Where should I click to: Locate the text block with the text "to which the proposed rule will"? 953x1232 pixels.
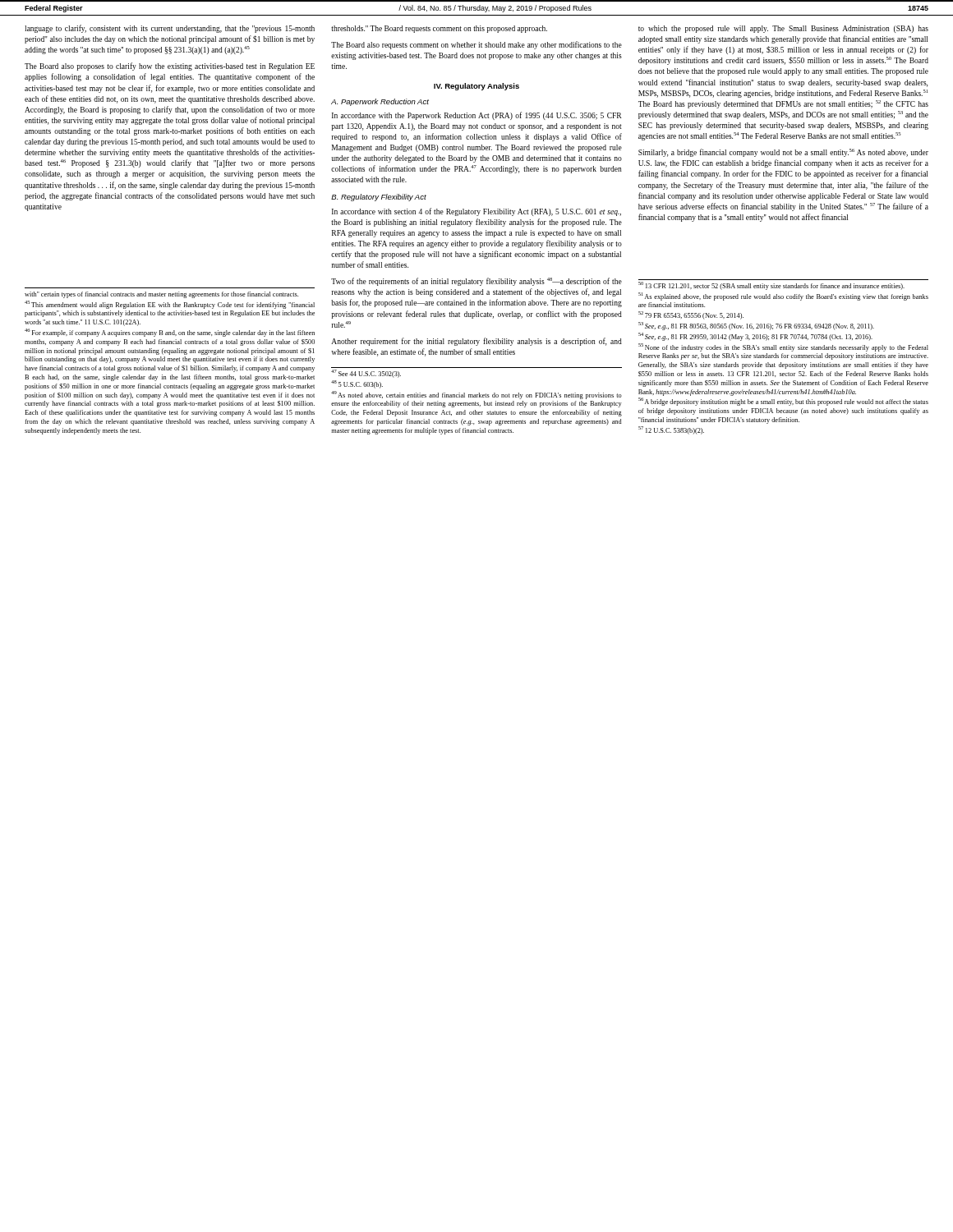783,124
